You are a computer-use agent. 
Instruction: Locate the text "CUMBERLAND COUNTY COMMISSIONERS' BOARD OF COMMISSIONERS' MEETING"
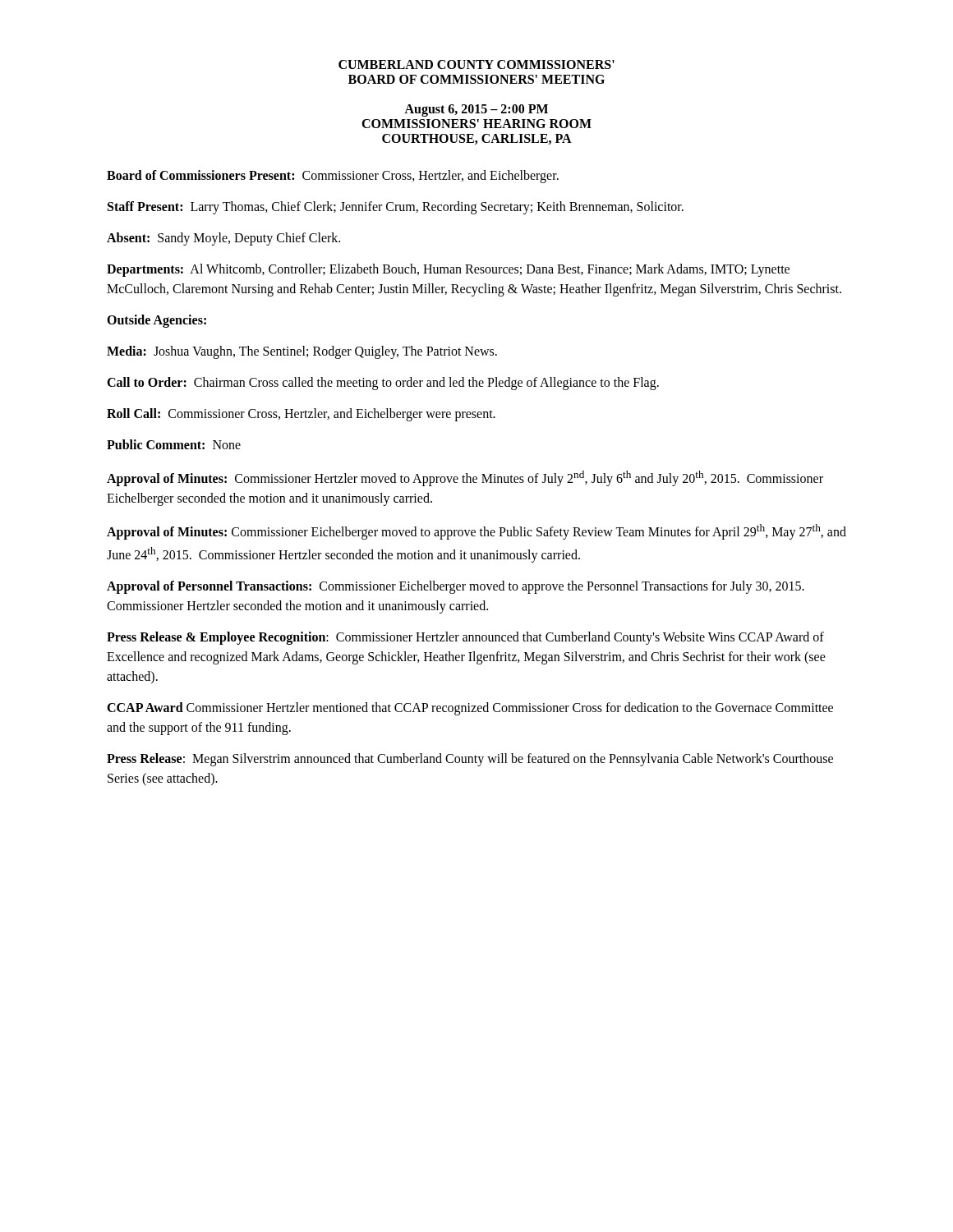coord(476,72)
